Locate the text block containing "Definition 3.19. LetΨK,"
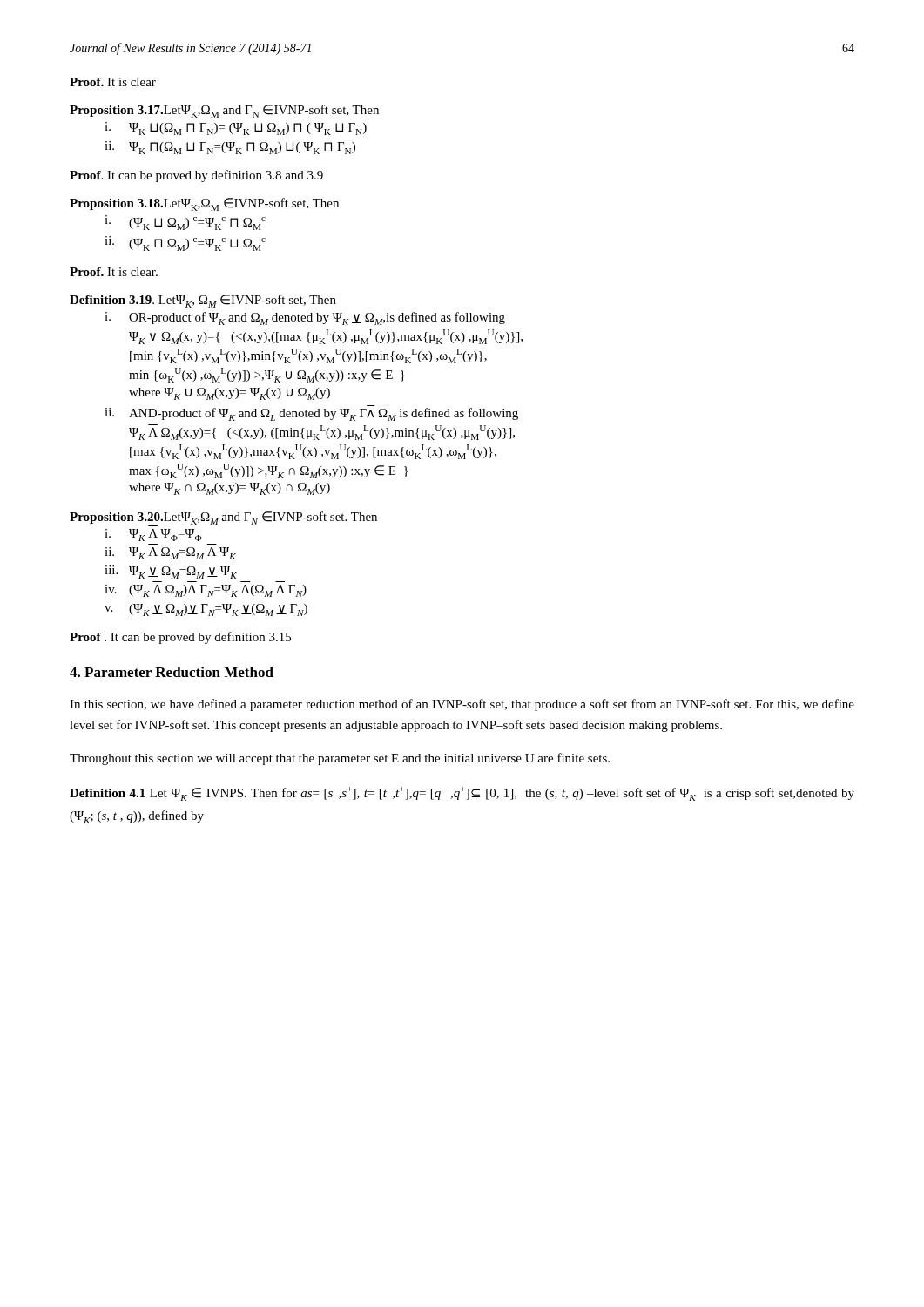 coord(203,301)
